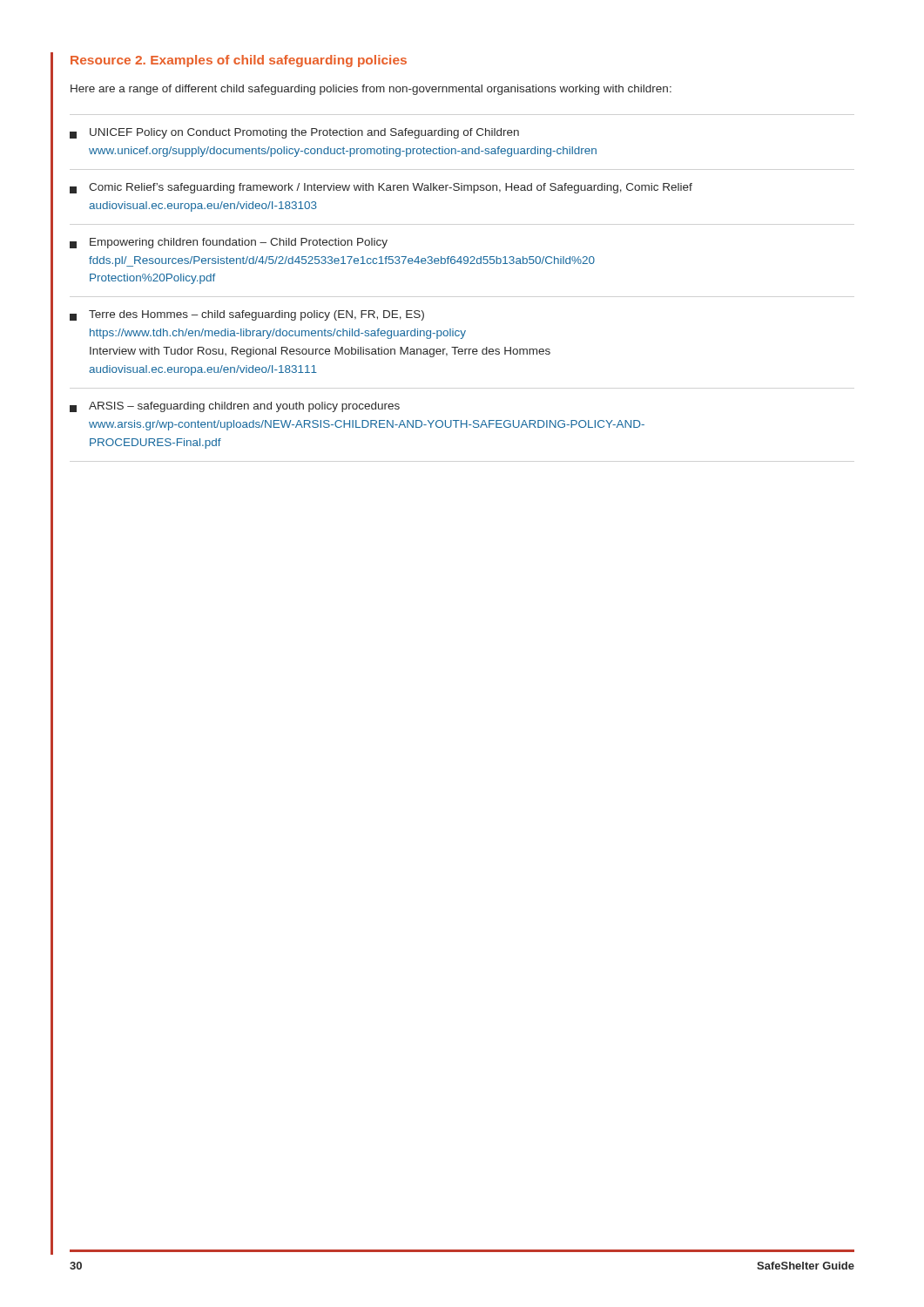924x1307 pixels.
Task: Locate the element starting "Here are a range of different child safeguarding"
Action: point(371,88)
